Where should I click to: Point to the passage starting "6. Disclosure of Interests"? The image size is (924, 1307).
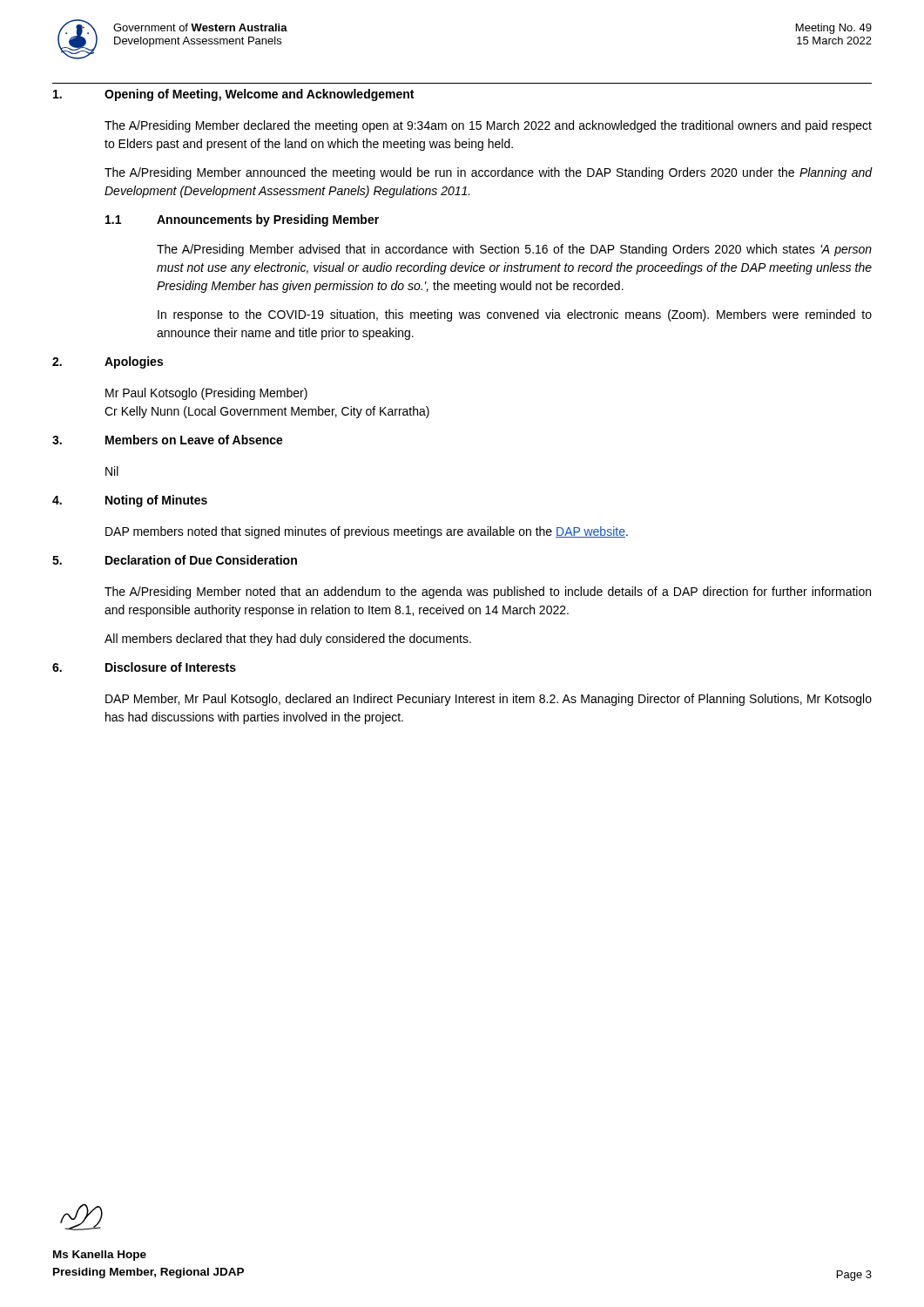144,667
